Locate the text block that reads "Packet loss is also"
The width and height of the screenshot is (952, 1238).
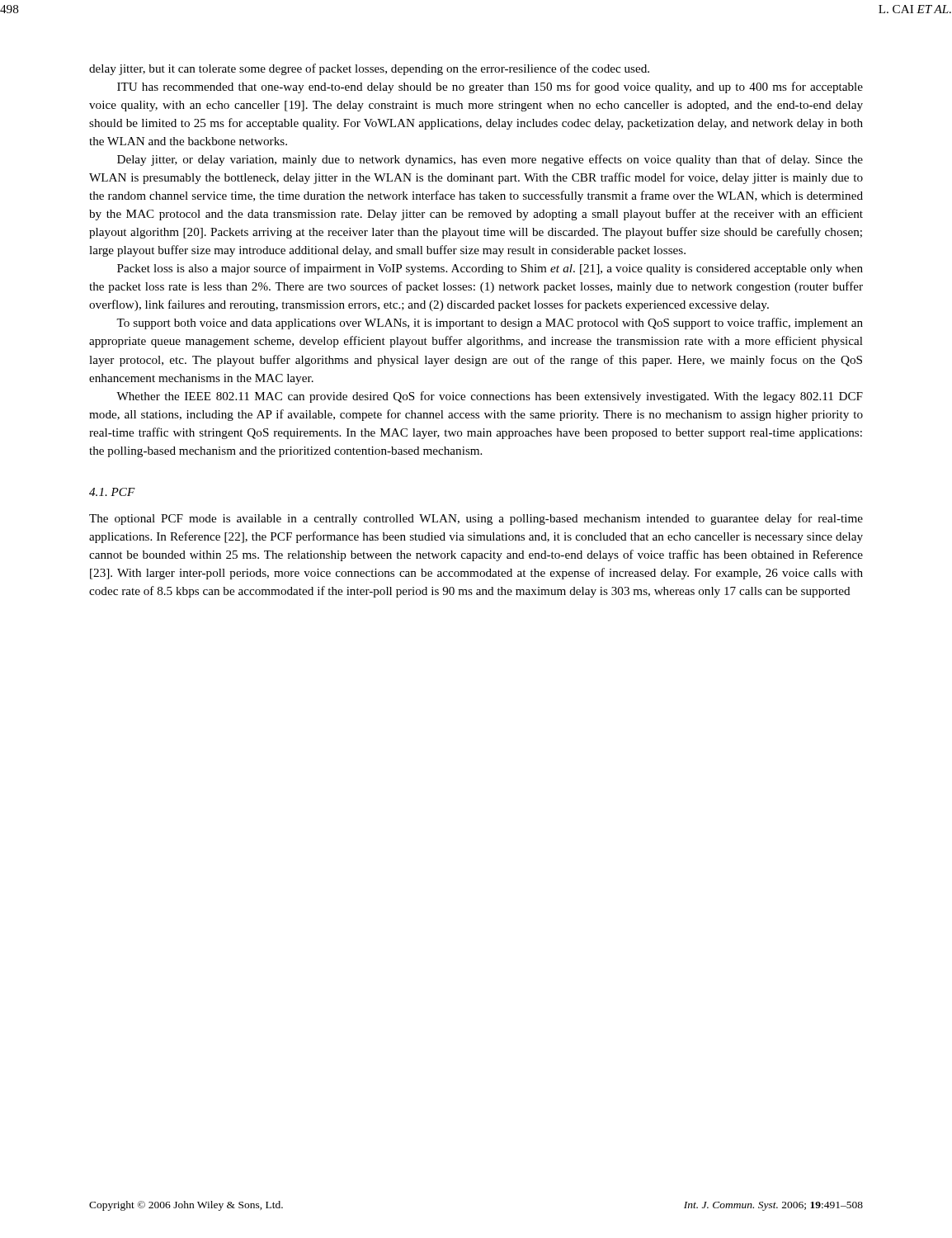click(476, 286)
